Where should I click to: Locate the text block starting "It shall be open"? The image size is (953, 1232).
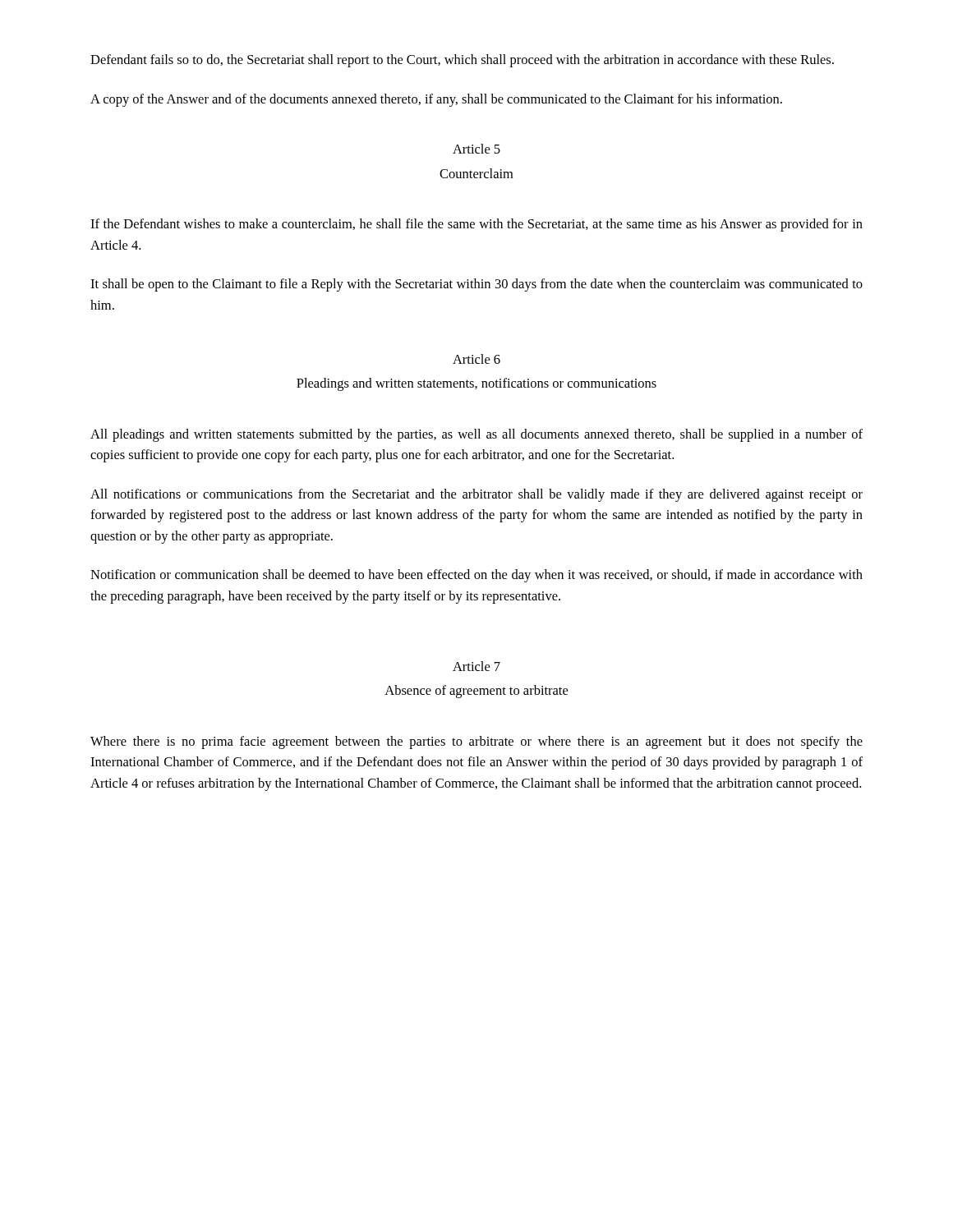pos(476,295)
